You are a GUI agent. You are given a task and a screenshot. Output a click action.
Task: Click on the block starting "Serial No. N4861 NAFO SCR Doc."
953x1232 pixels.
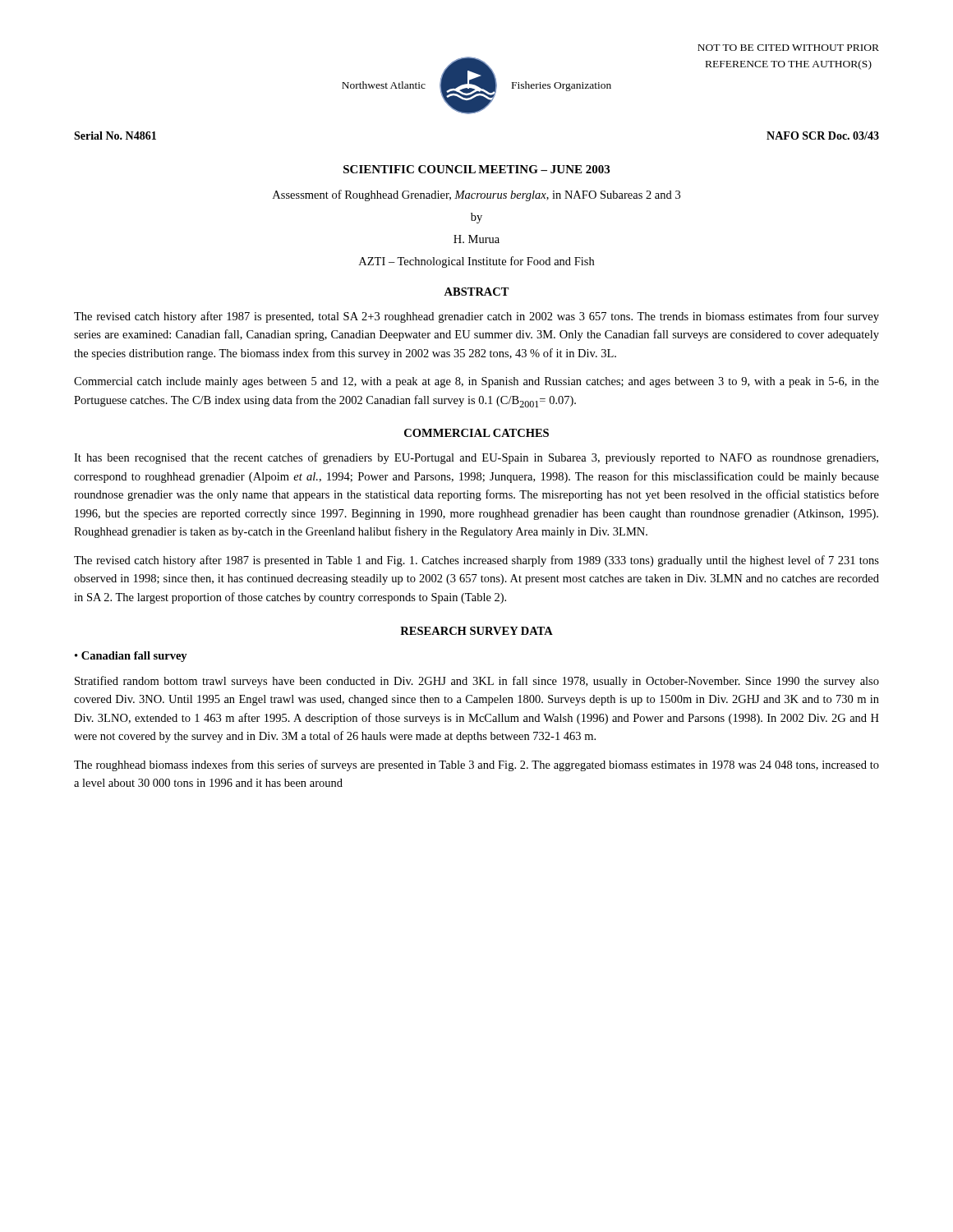(x=112, y=135)
